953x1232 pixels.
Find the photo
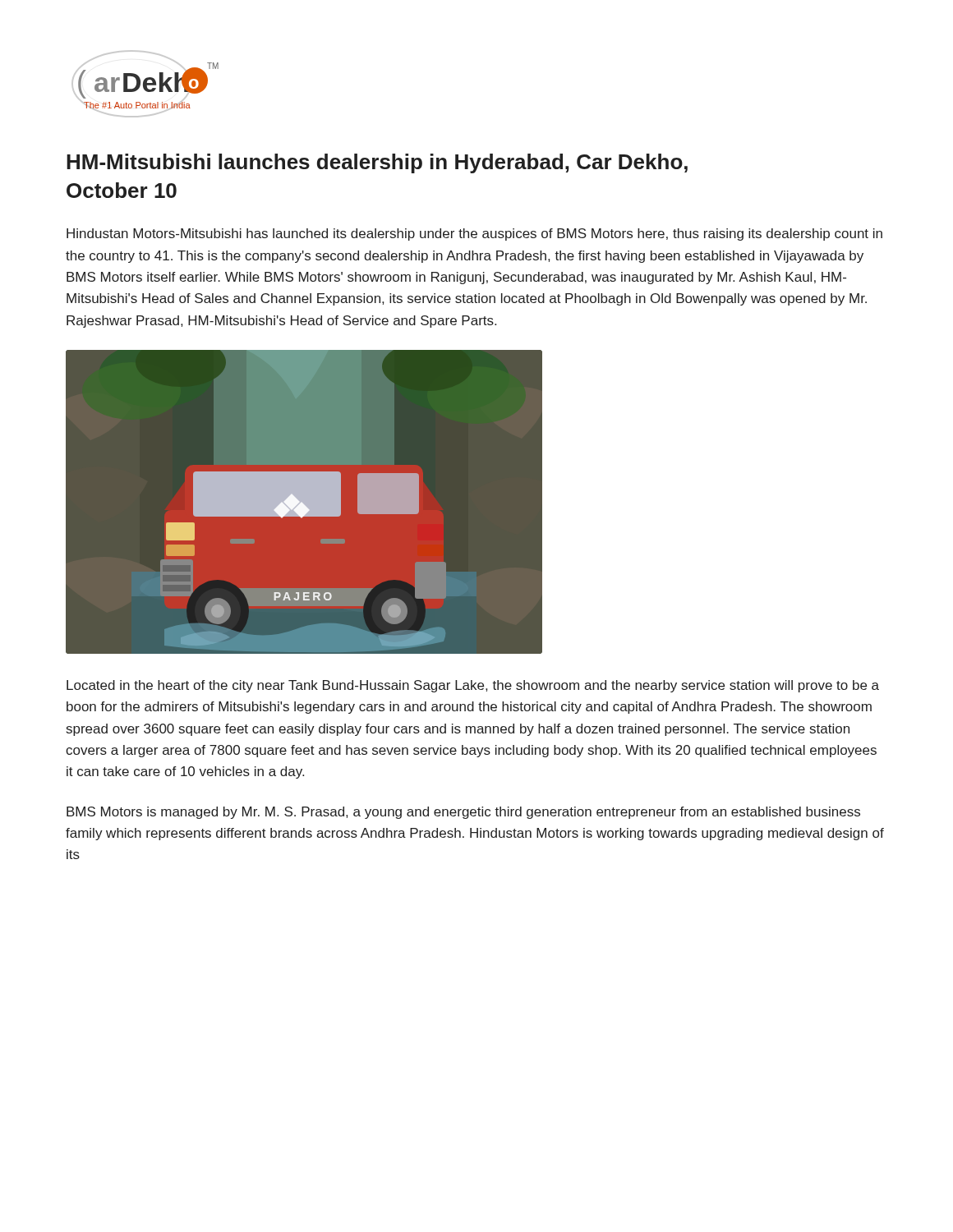(x=476, y=502)
